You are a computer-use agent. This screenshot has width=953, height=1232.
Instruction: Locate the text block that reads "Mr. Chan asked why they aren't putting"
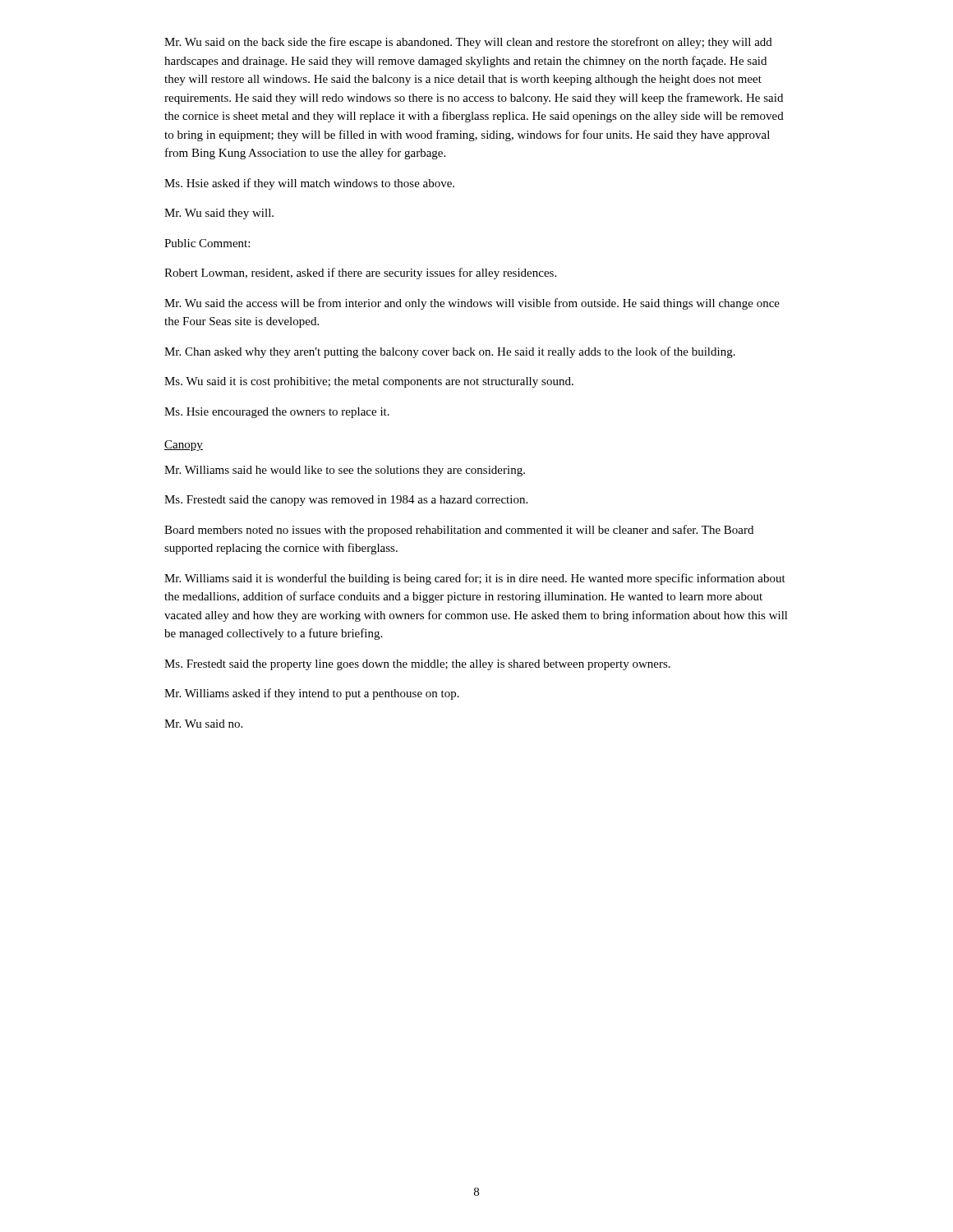click(450, 351)
